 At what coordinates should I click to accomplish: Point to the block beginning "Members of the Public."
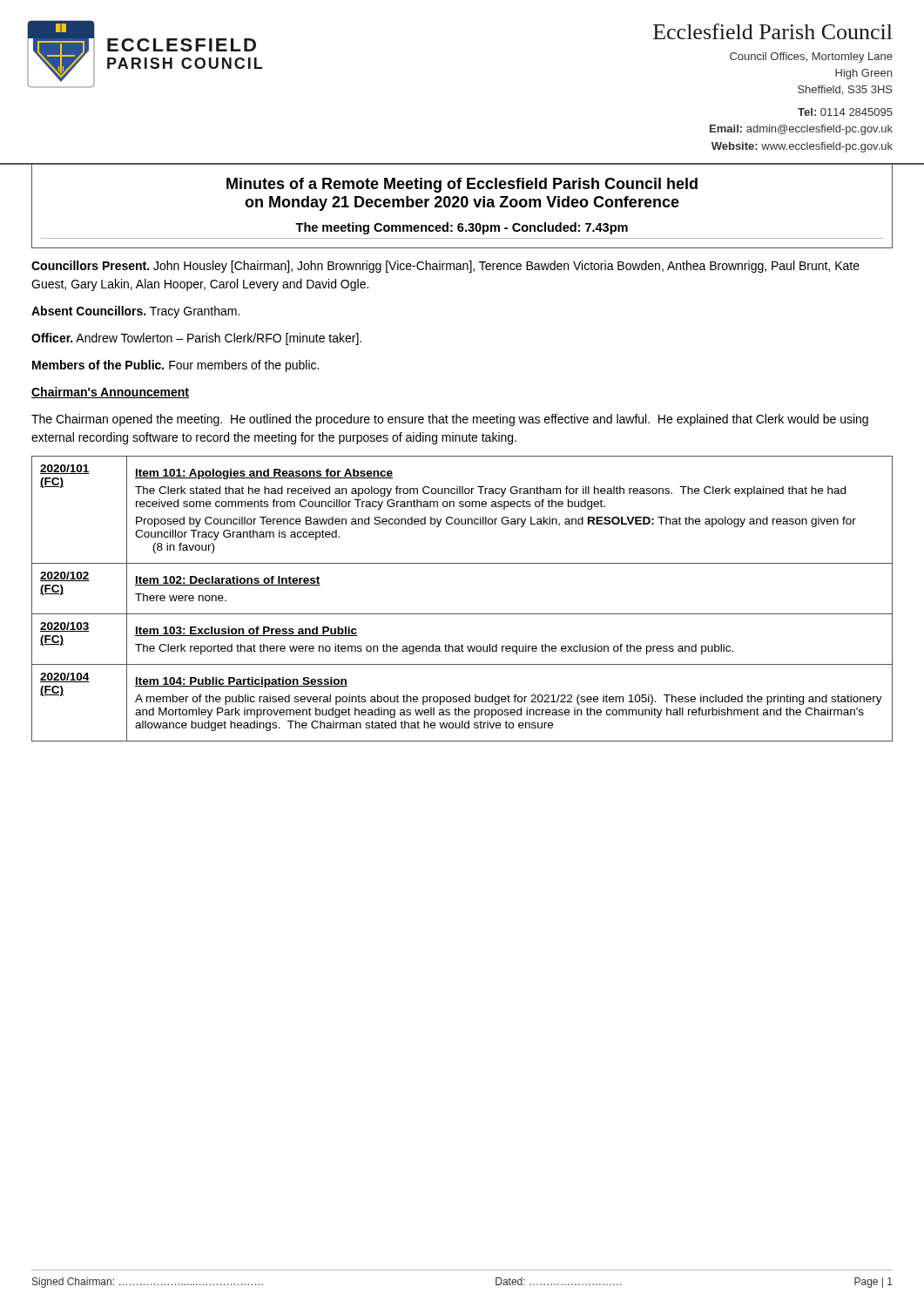point(176,365)
